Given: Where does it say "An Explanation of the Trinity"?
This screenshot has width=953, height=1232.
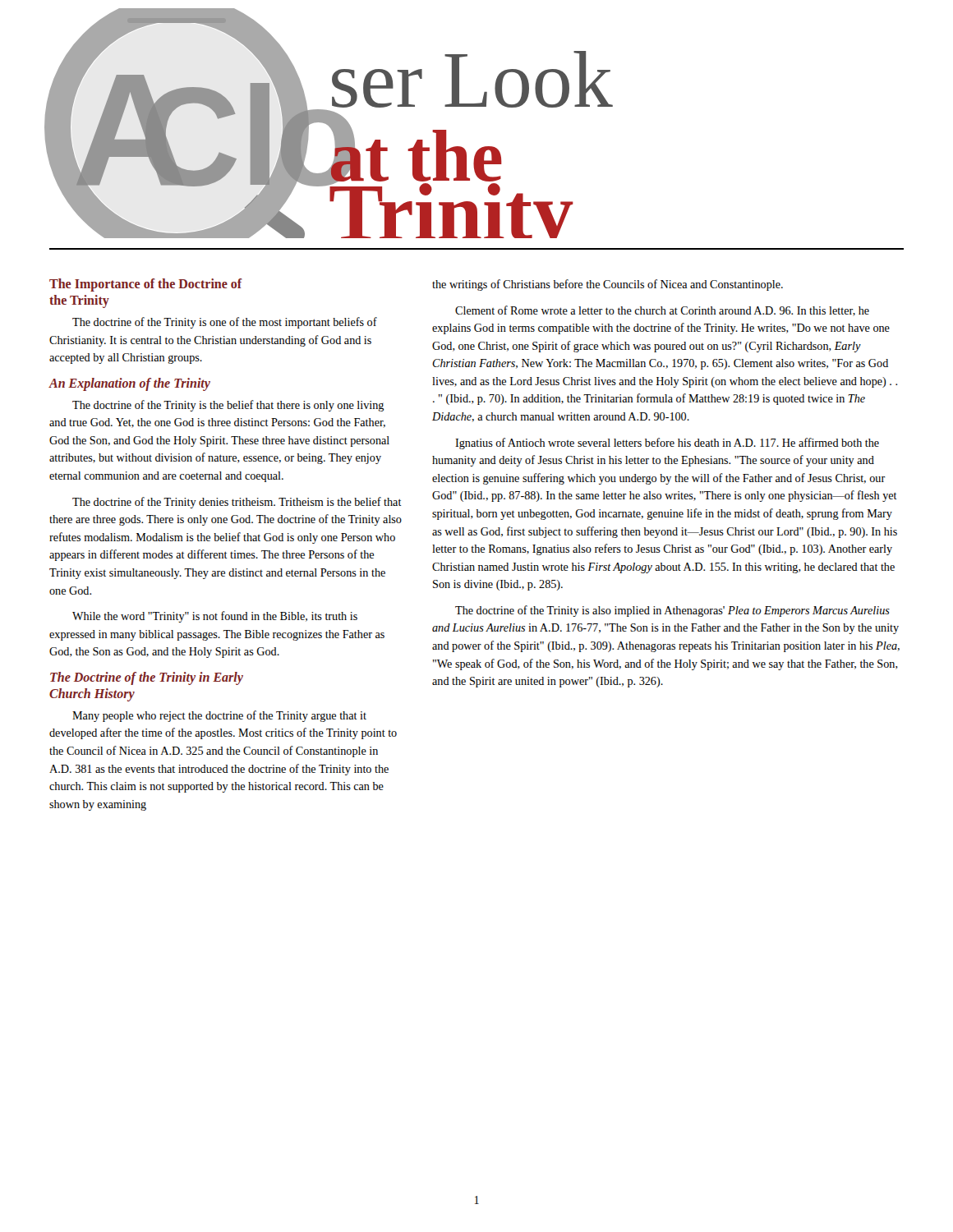Looking at the screenshot, I should coord(130,383).
